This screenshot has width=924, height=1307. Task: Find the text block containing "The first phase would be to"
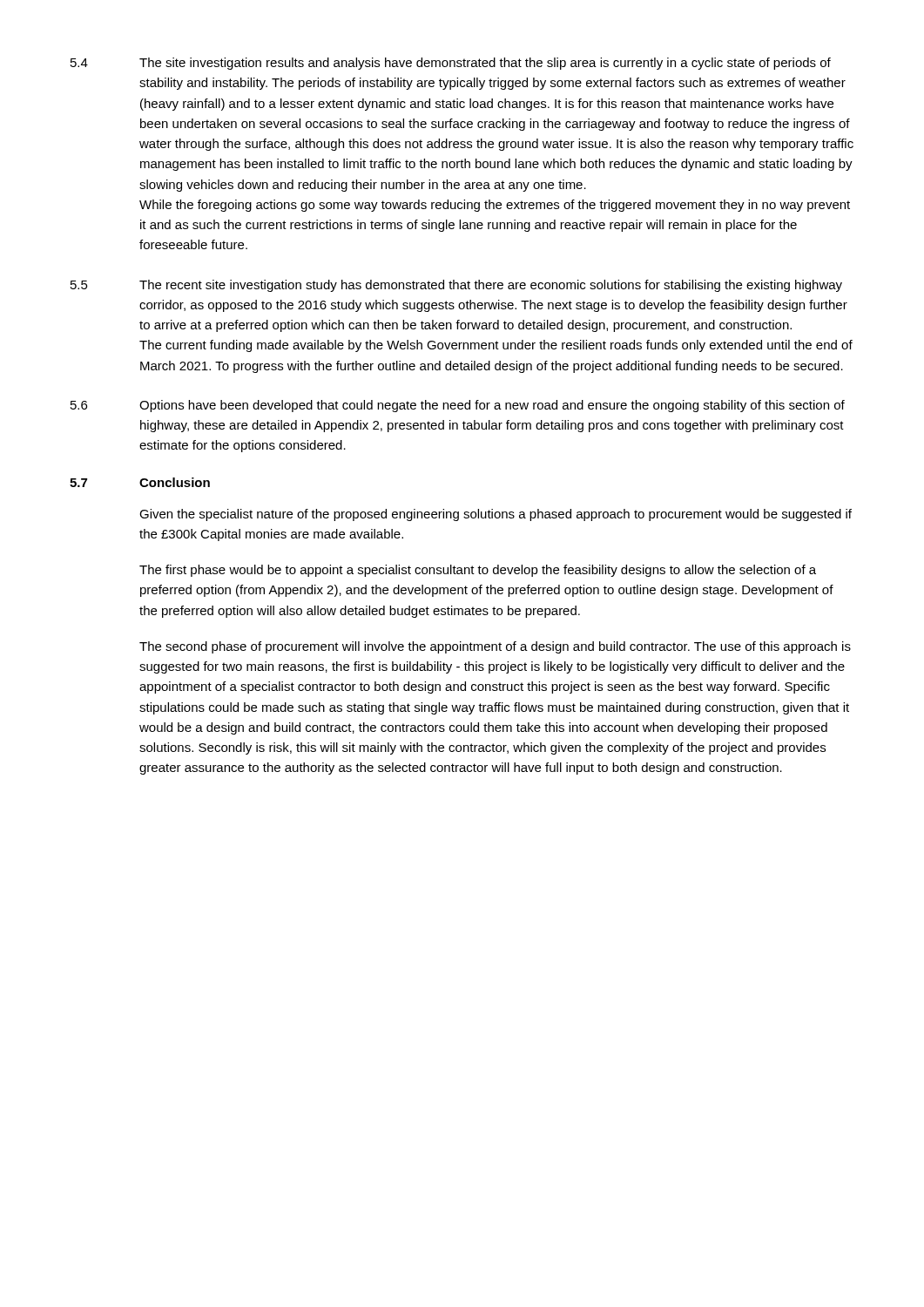tap(486, 590)
